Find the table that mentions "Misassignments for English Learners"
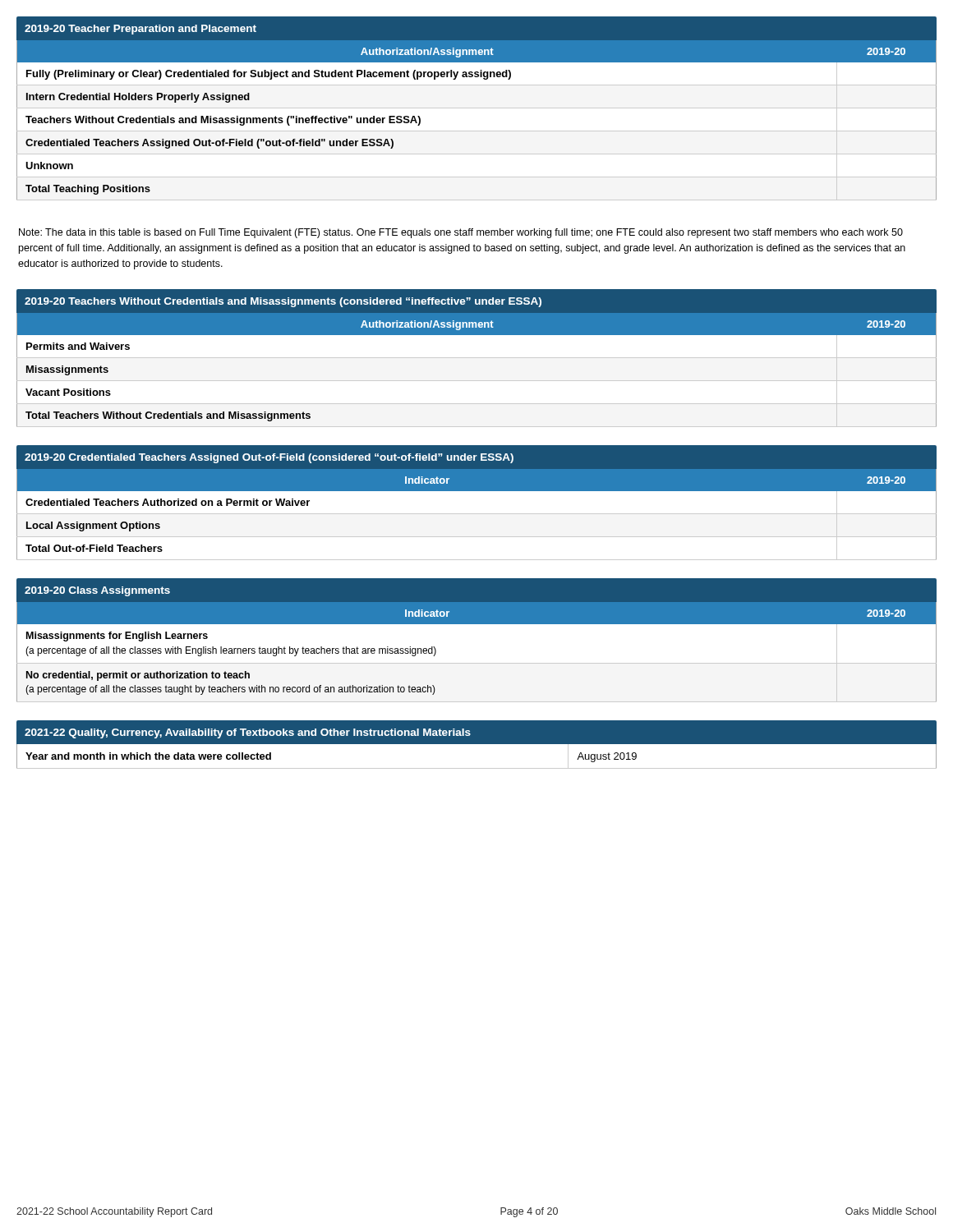Image resolution: width=953 pixels, height=1232 pixels. [x=476, y=652]
